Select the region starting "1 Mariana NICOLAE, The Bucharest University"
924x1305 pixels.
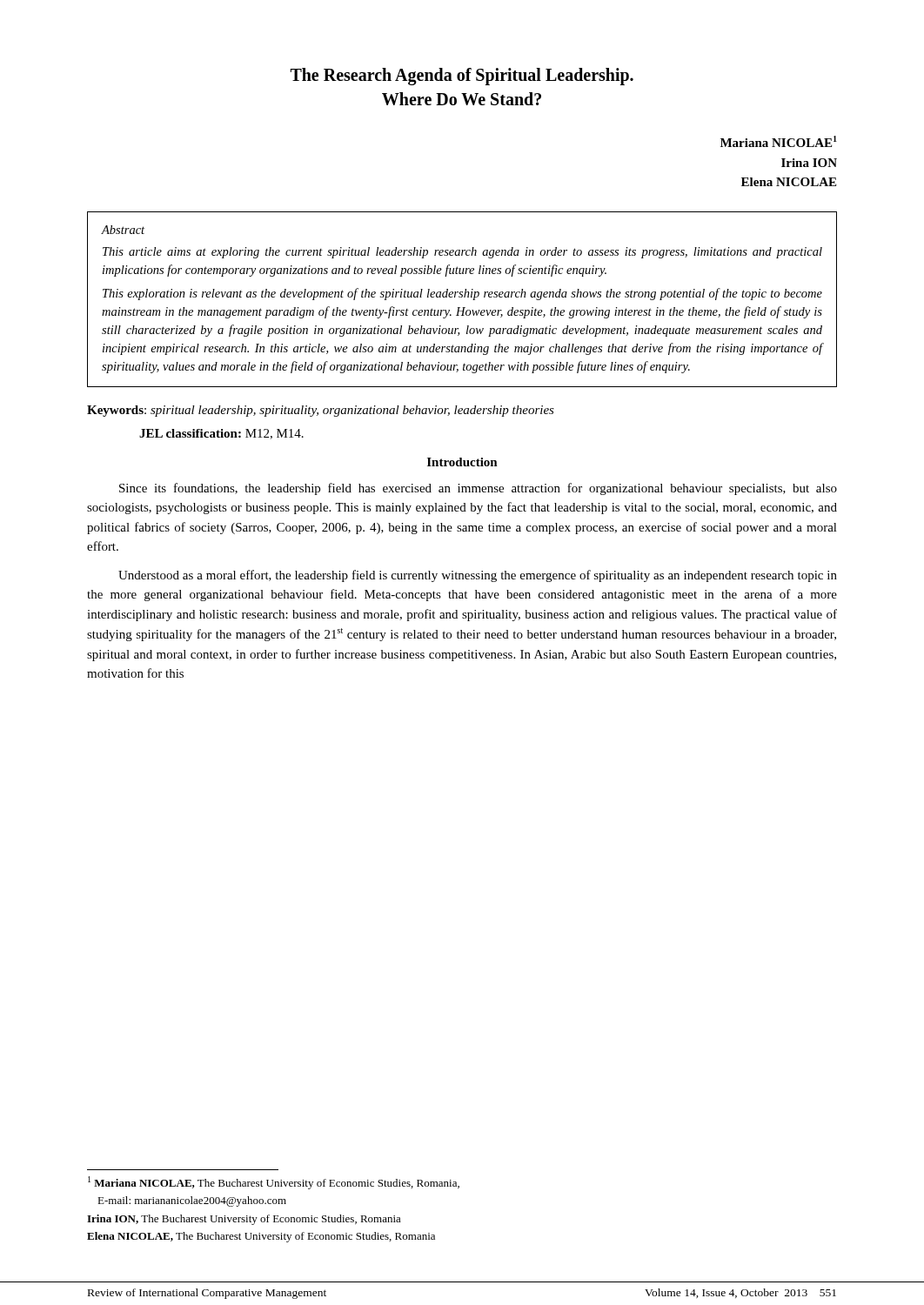pos(274,1183)
